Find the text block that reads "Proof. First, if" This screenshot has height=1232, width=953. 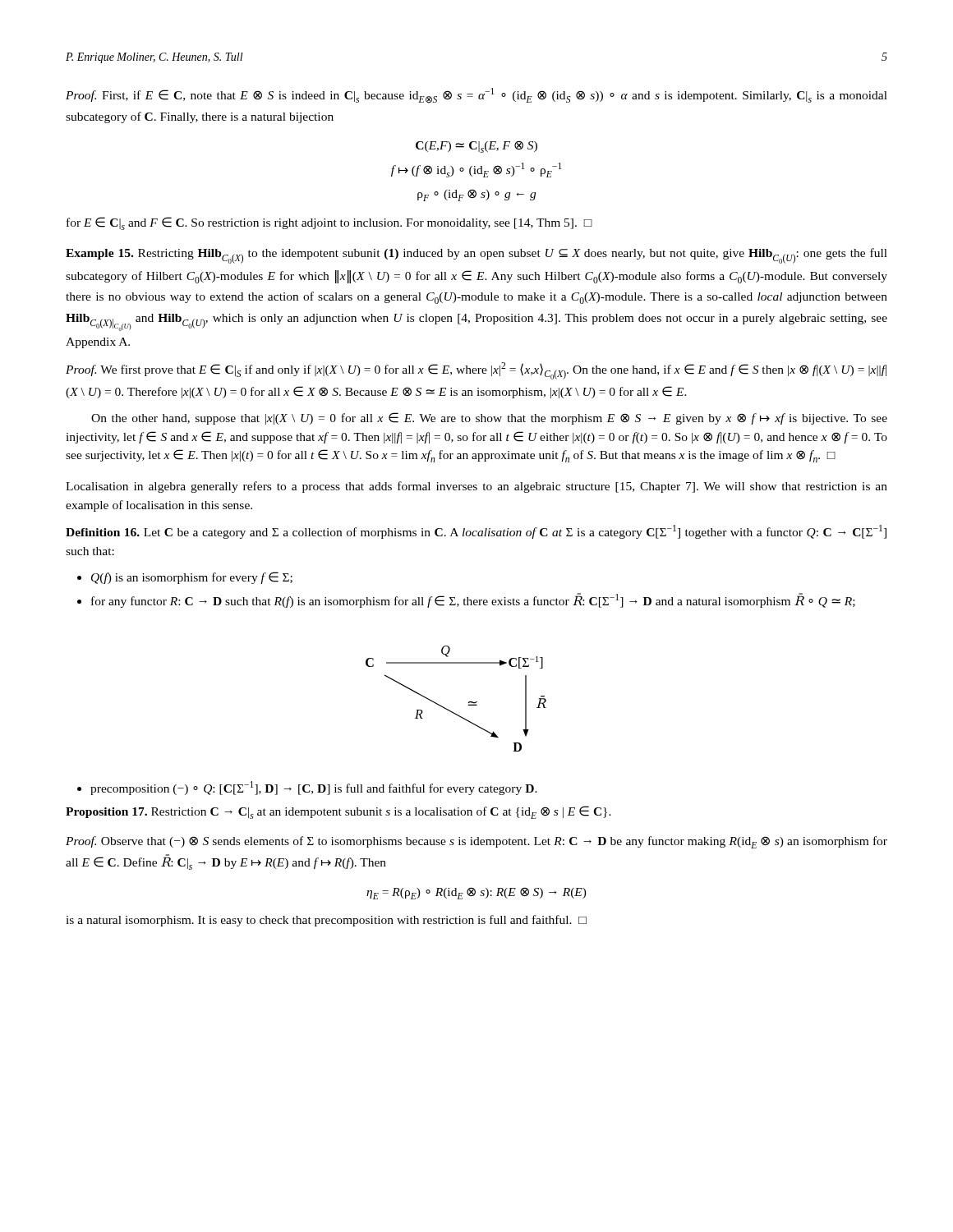[x=476, y=106]
